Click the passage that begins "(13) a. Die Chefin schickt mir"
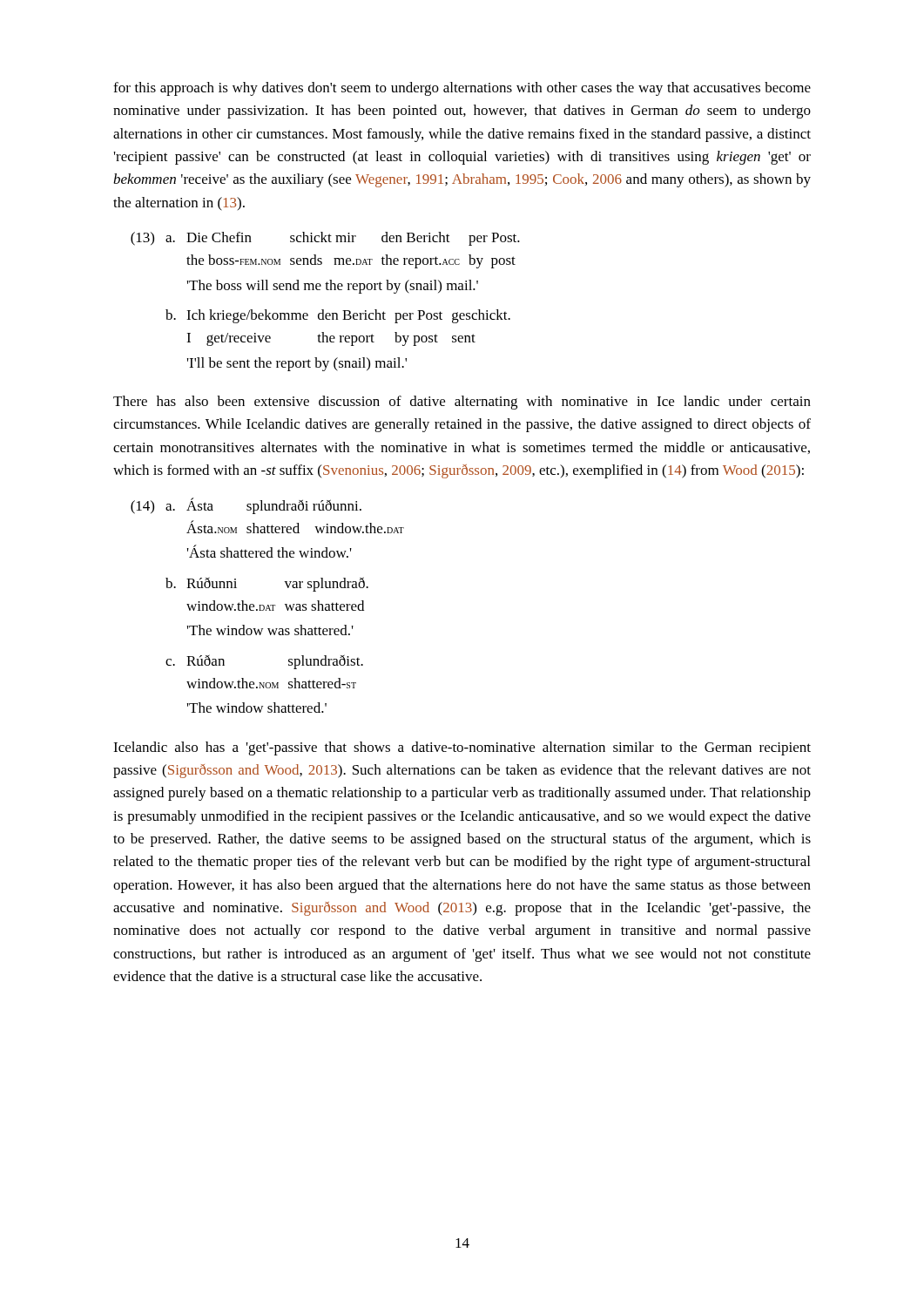 pos(462,265)
